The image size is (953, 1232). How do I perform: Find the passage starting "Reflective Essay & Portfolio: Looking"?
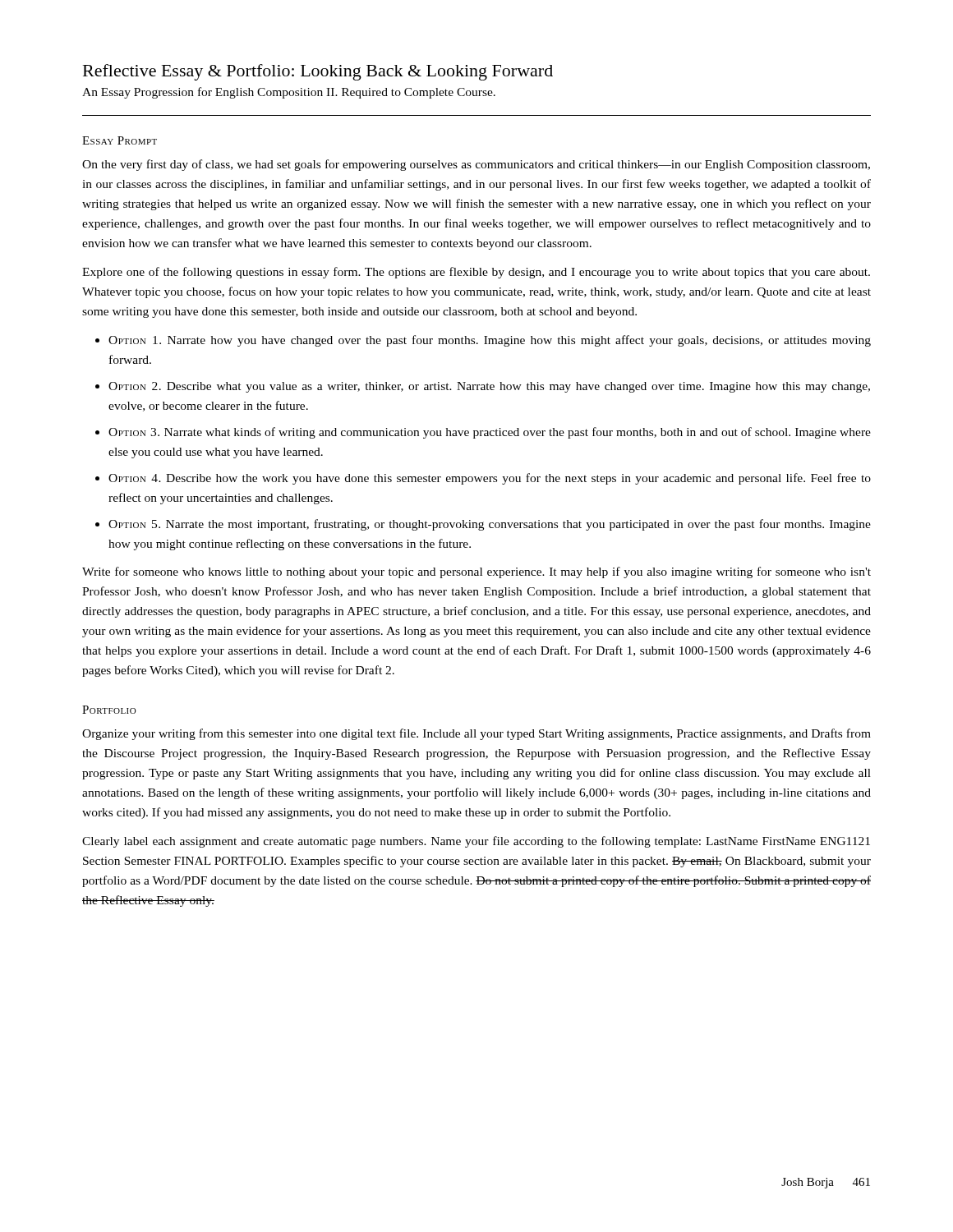point(476,80)
